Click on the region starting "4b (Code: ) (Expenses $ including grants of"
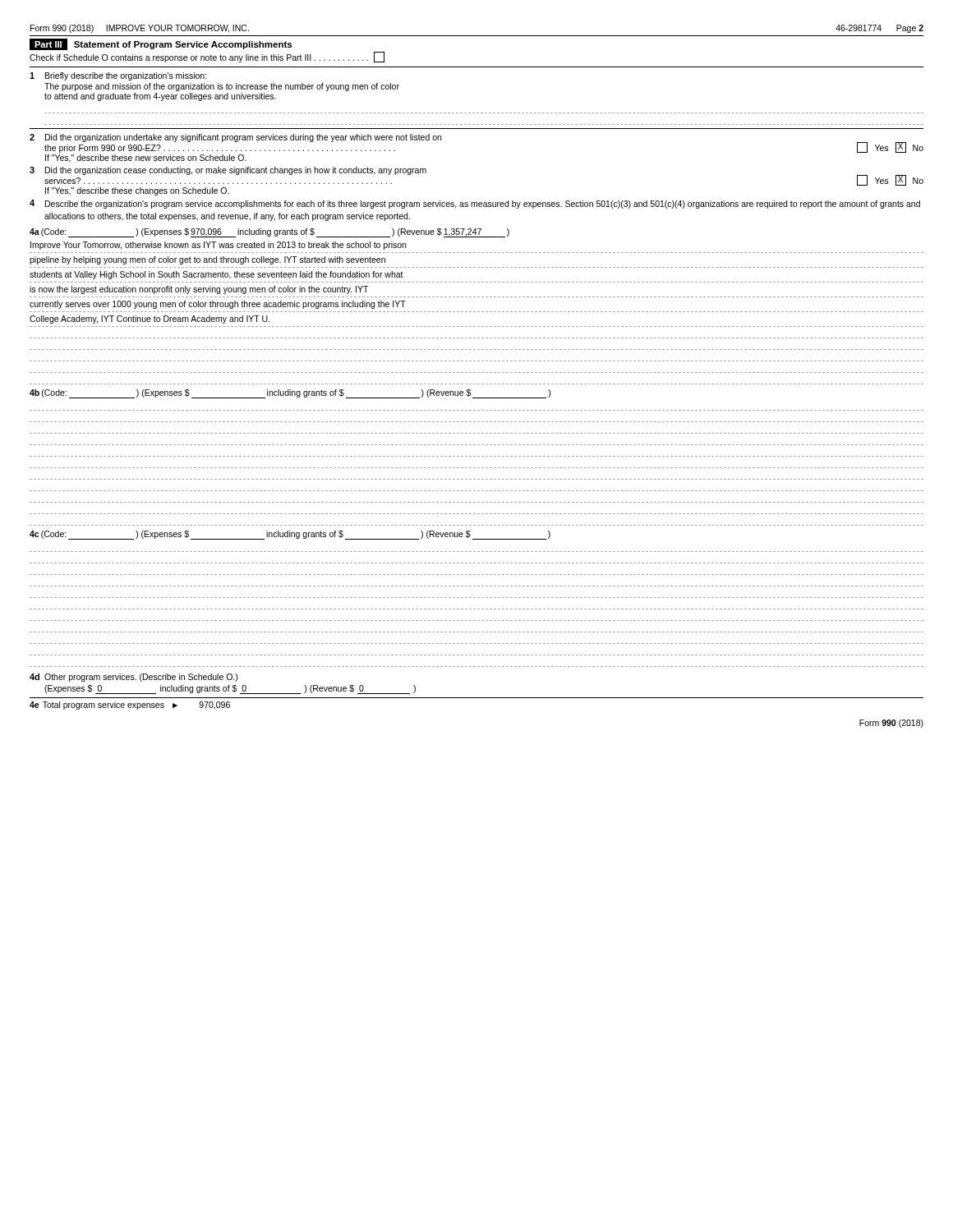The width and height of the screenshot is (953, 1232). click(476, 457)
